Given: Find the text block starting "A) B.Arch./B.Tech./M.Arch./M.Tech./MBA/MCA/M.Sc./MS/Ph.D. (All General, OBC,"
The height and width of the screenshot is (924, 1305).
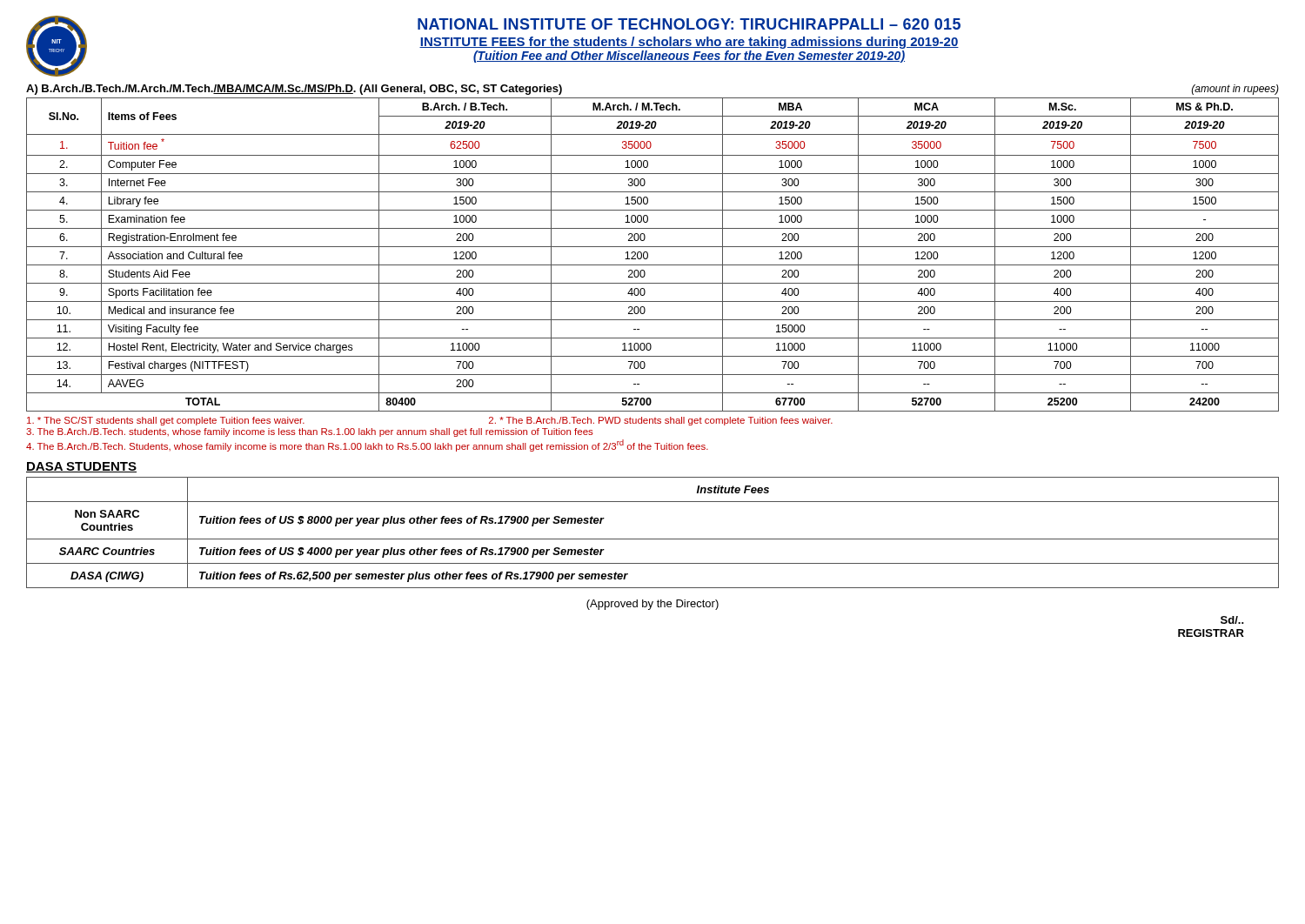Looking at the screenshot, I should click(652, 88).
